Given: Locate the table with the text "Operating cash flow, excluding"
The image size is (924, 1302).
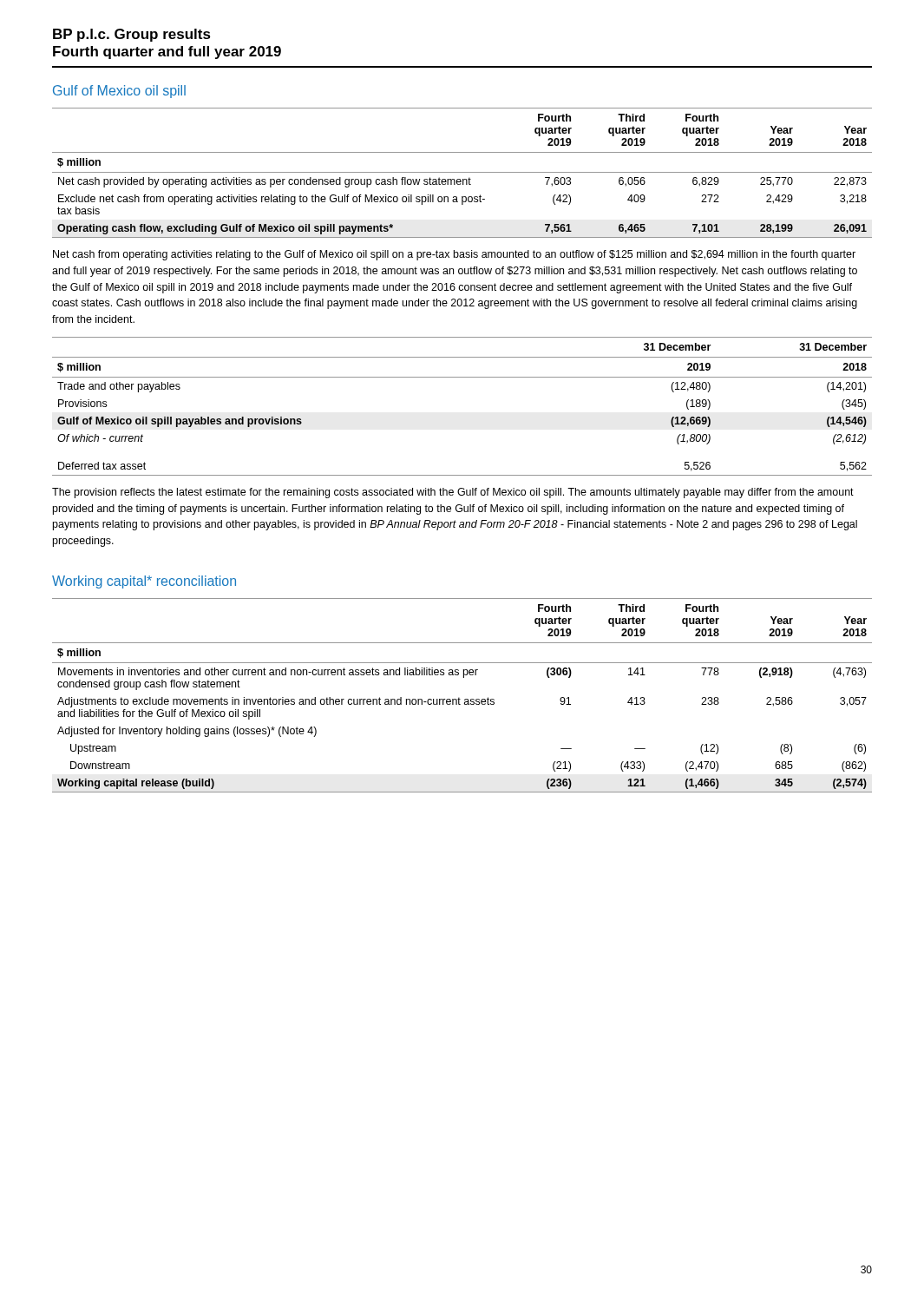Looking at the screenshot, I should (x=462, y=173).
